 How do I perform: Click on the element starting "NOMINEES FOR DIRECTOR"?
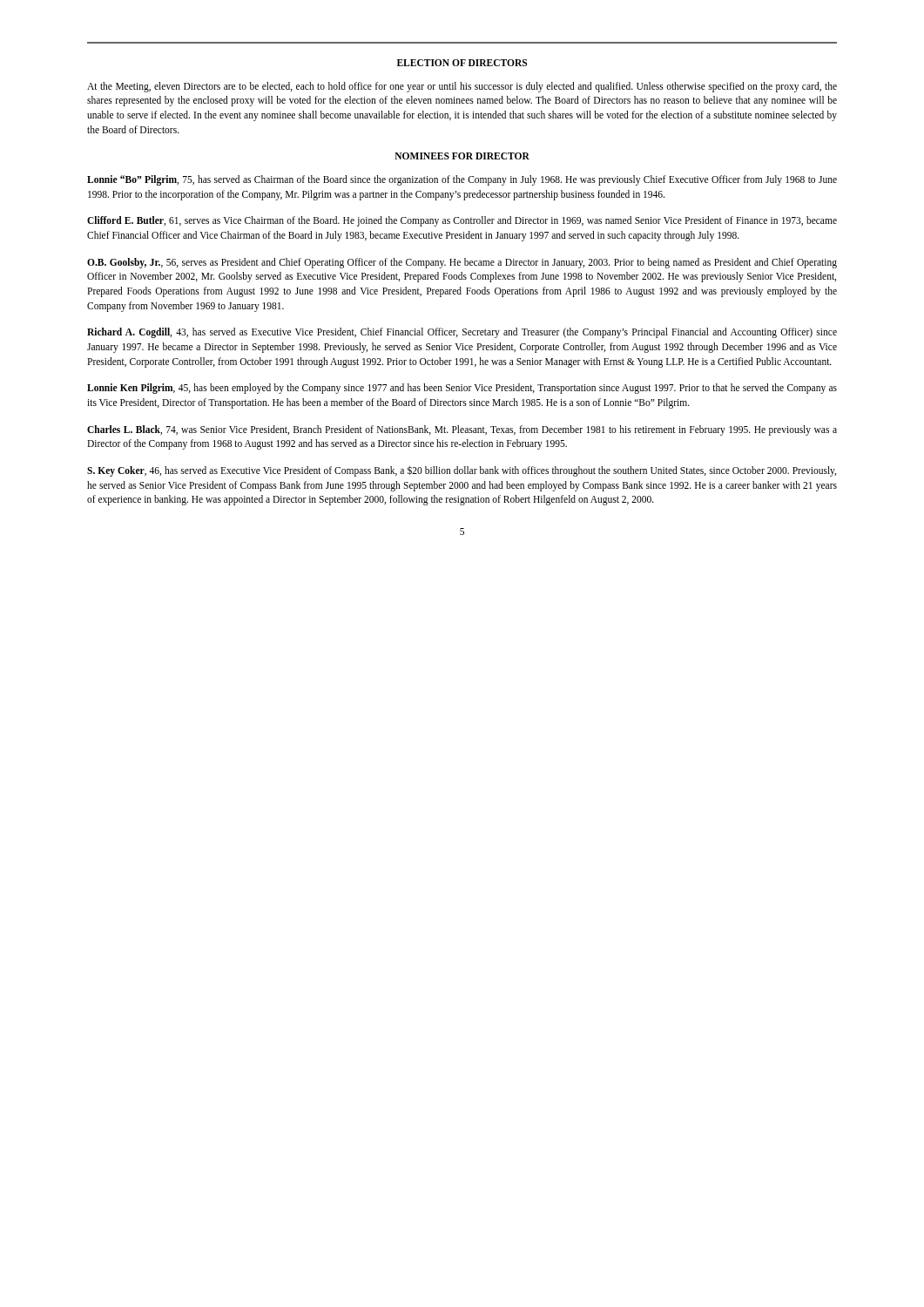(x=462, y=156)
